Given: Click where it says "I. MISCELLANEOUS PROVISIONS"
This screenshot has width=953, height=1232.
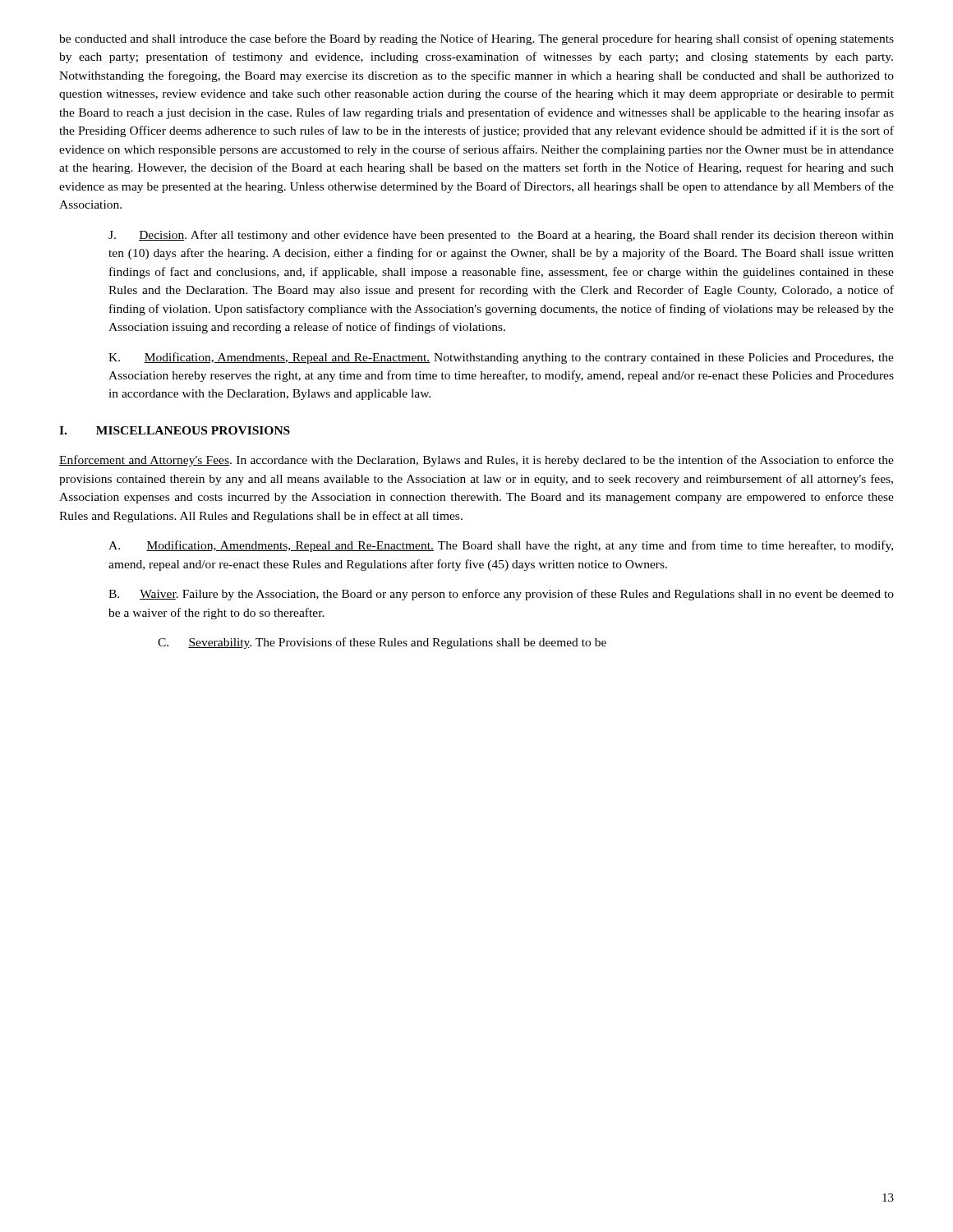Looking at the screenshot, I should pyautogui.click(x=175, y=430).
